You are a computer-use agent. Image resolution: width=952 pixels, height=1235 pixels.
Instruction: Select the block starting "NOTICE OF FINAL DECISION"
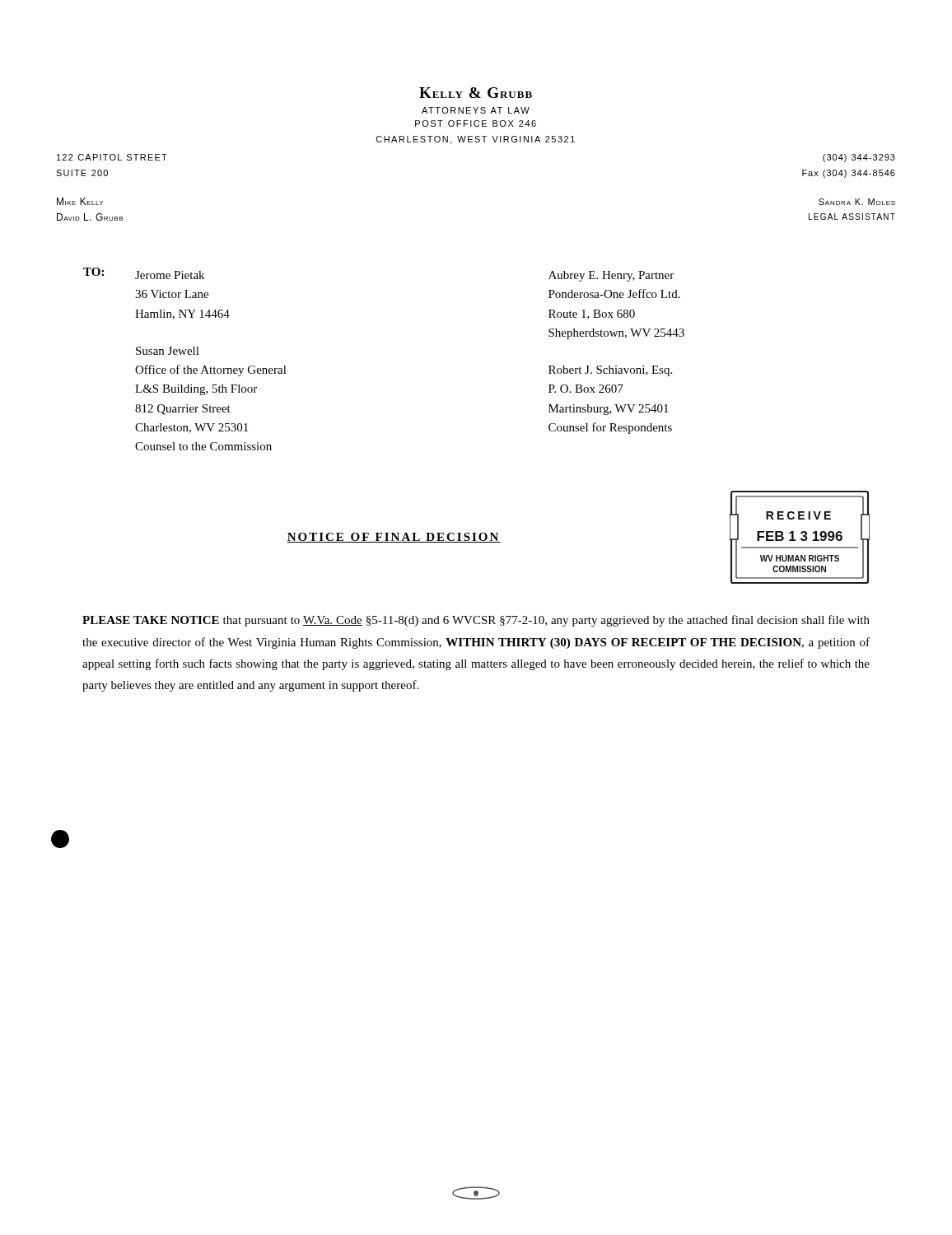pos(394,537)
